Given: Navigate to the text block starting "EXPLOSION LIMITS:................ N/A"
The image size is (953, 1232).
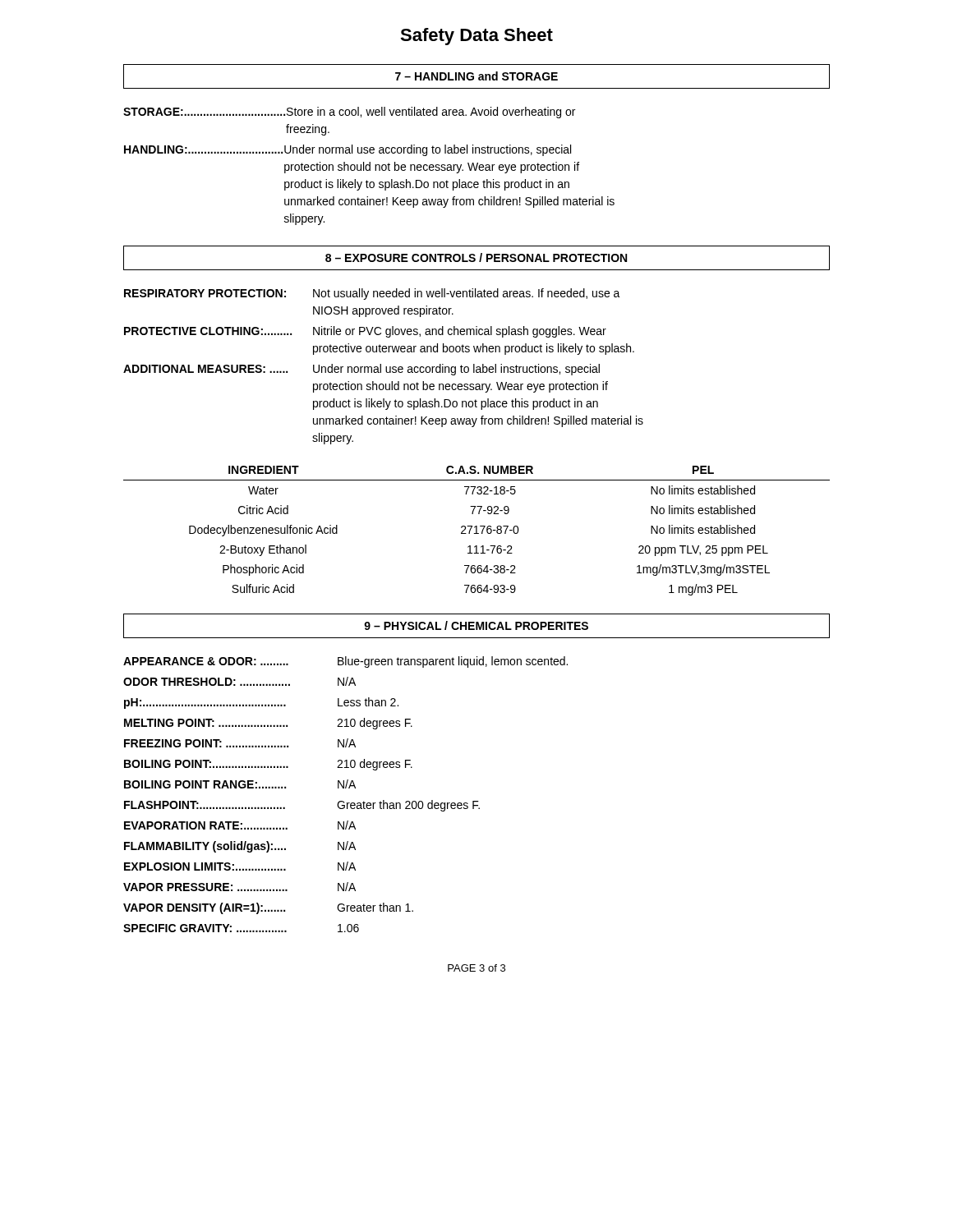Looking at the screenshot, I should [240, 866].
